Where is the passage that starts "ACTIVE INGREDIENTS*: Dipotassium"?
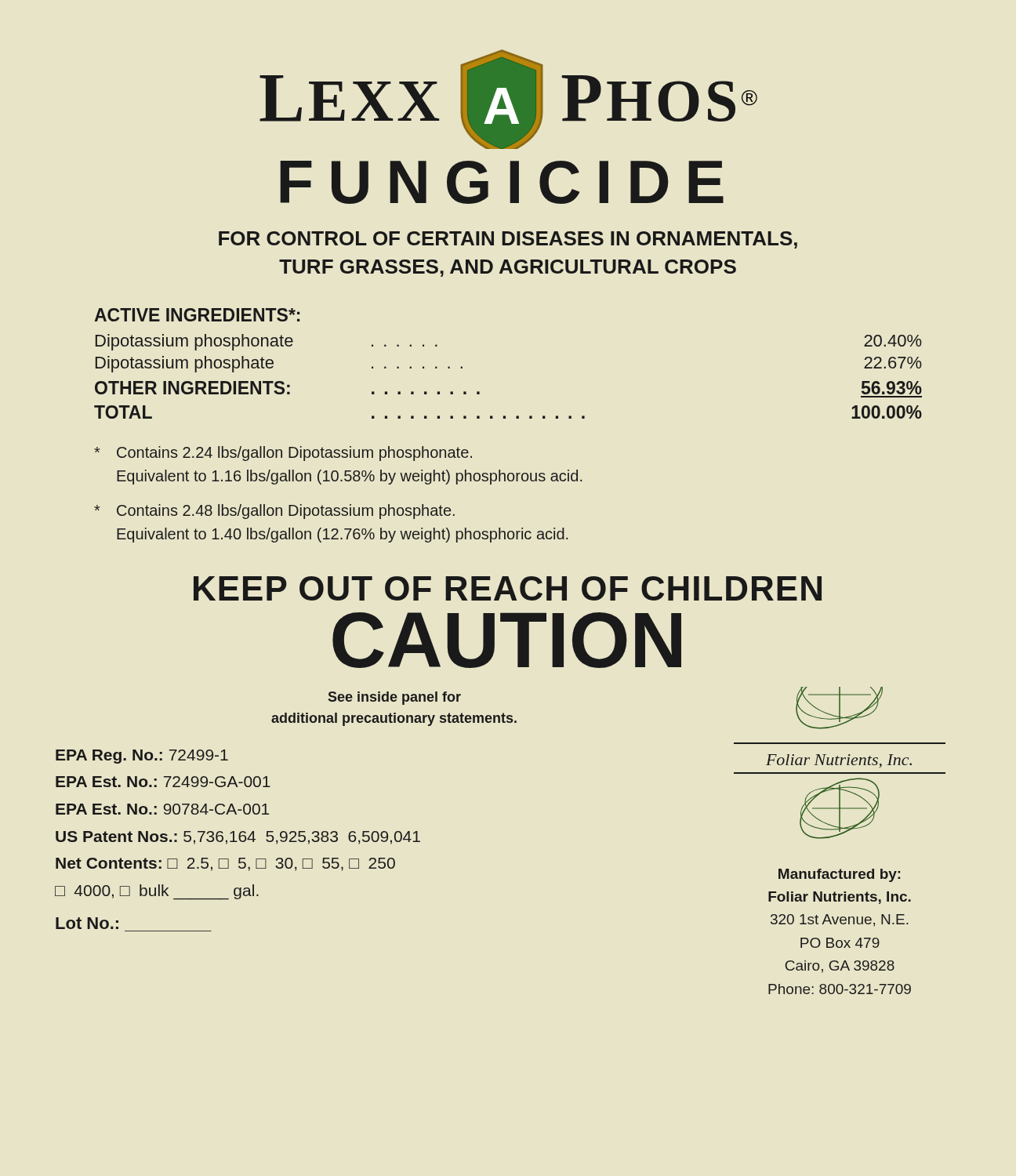1016x1176 pixels. (197, 315)
